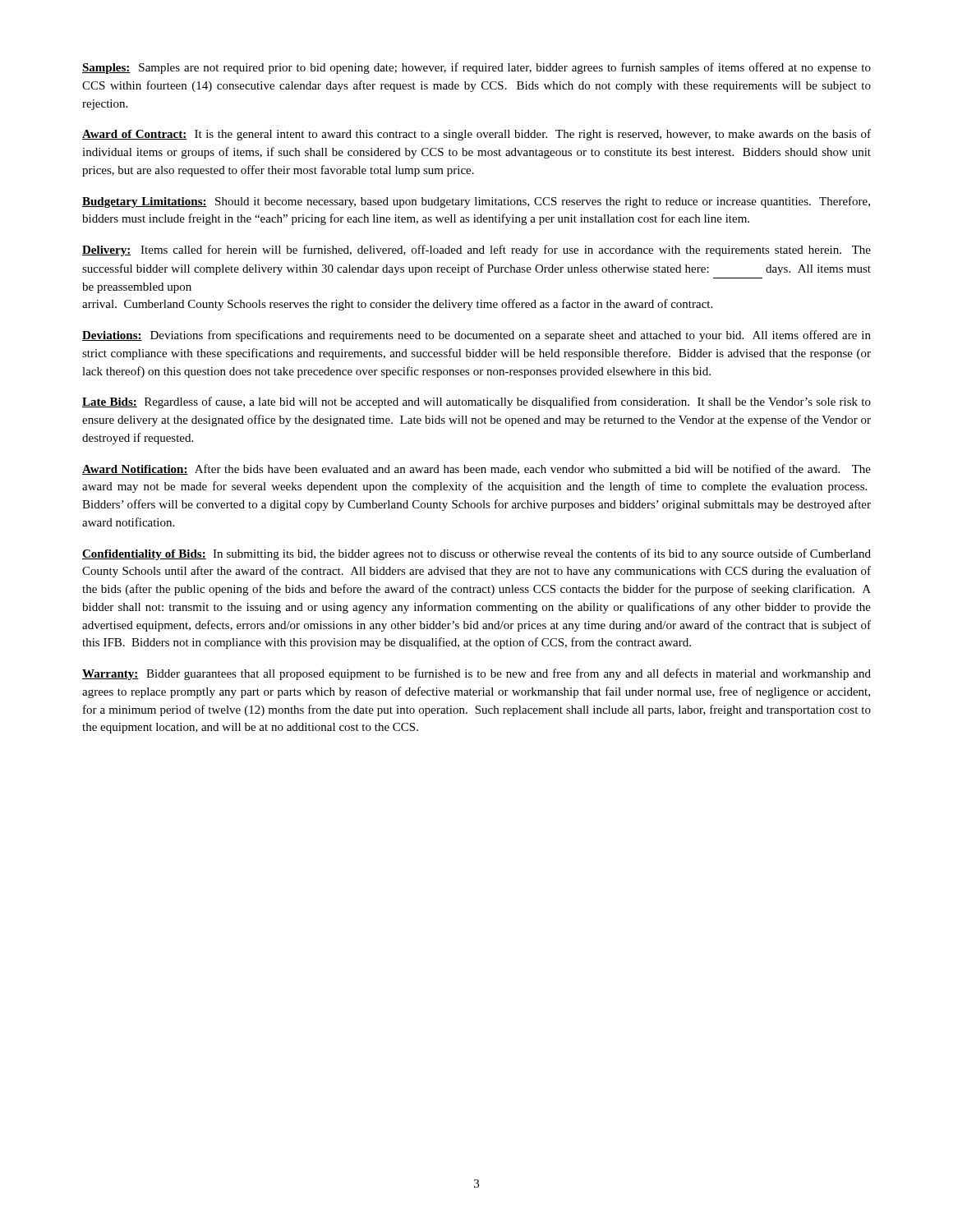Locate the block of text that opens with "Late Bids: Regardless of cause, a"
953x1232 pixels.
(x=476, y=420)
